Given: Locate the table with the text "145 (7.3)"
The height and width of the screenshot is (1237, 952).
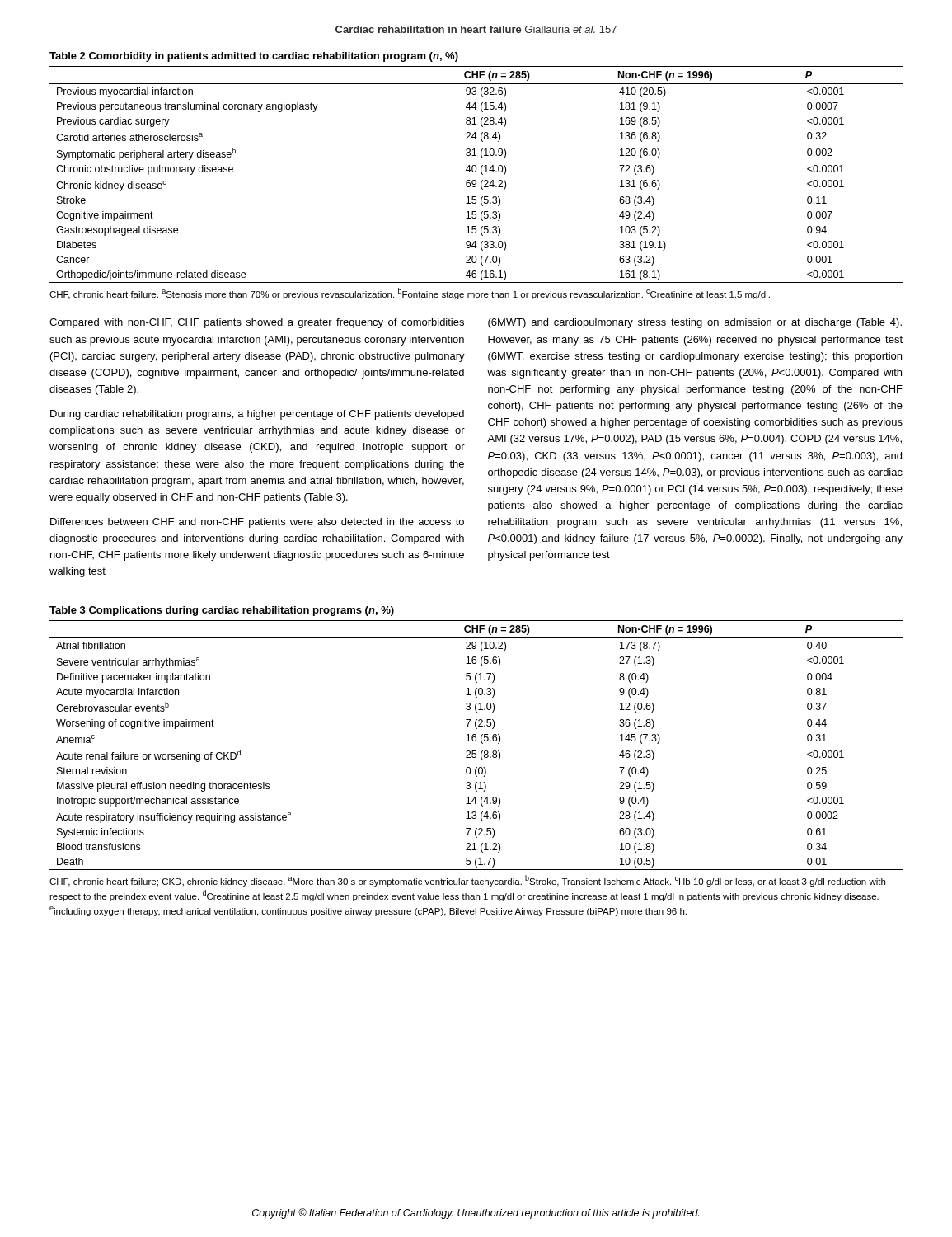Looking at the screenshot, I should click(x=476, y=745).
